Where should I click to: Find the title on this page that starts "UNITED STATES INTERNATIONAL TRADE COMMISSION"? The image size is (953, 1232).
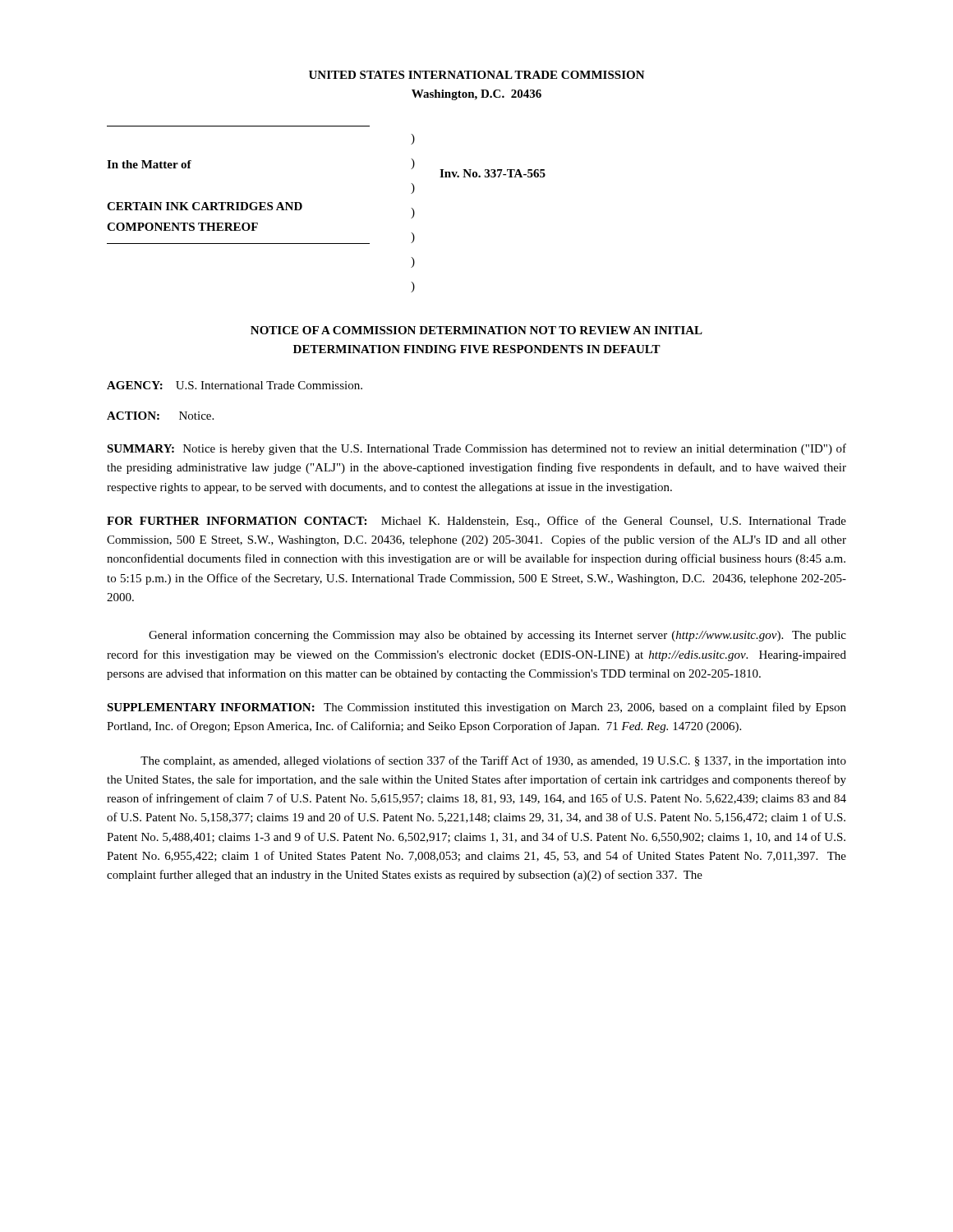coord(476,84)
